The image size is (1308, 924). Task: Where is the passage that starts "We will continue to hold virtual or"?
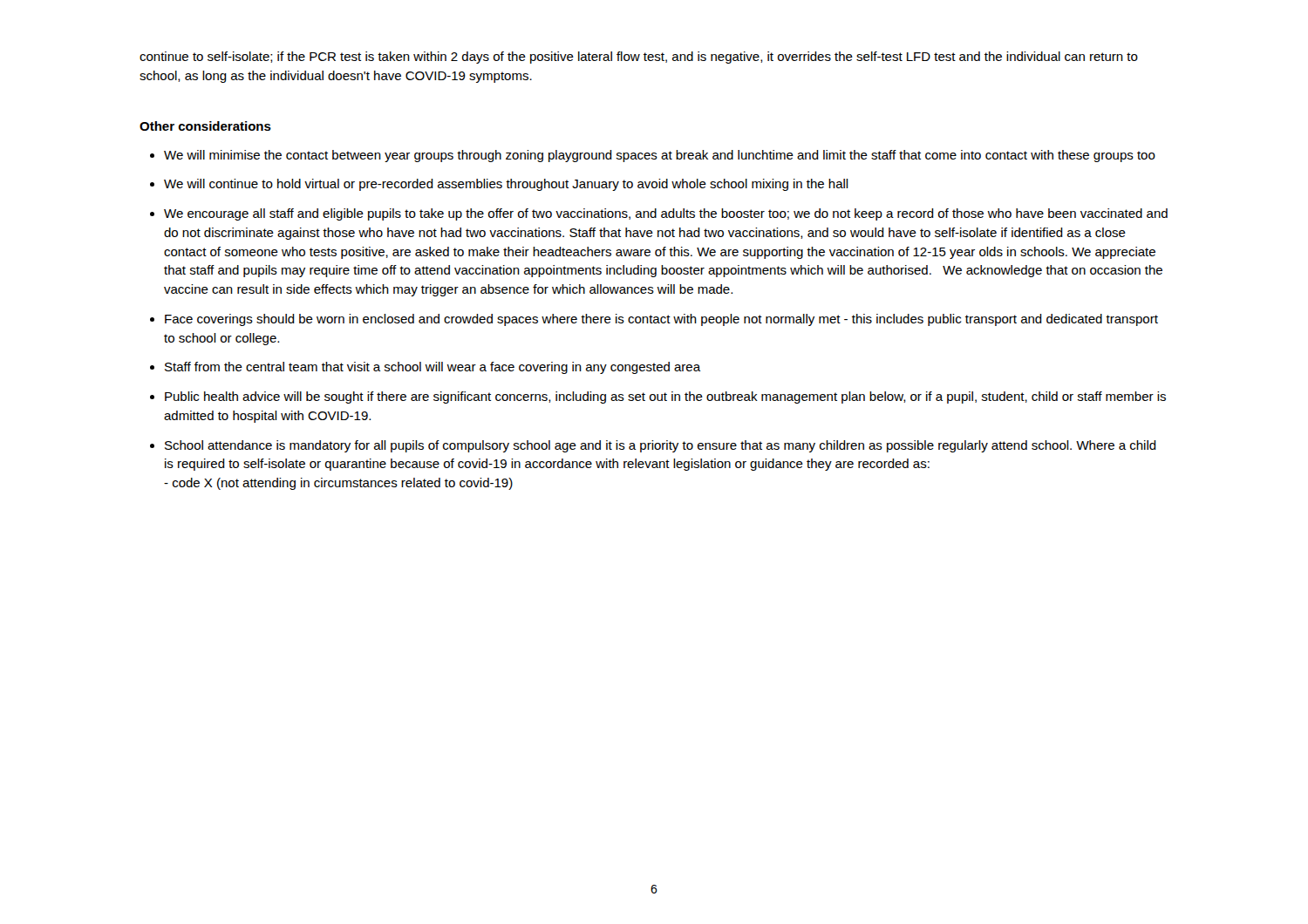(506, 184)
